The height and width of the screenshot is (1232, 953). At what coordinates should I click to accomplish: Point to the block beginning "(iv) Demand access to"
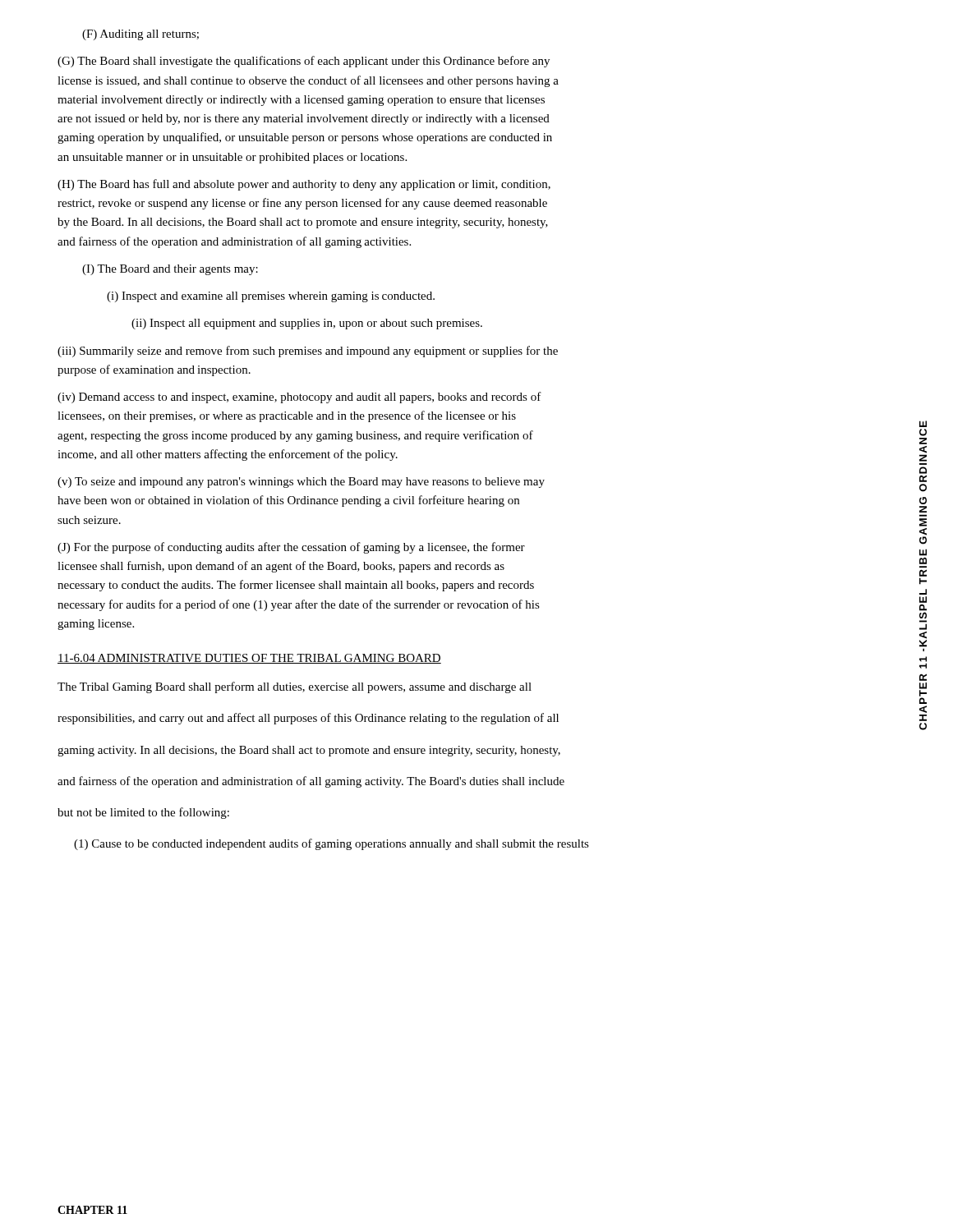[452, 426]
